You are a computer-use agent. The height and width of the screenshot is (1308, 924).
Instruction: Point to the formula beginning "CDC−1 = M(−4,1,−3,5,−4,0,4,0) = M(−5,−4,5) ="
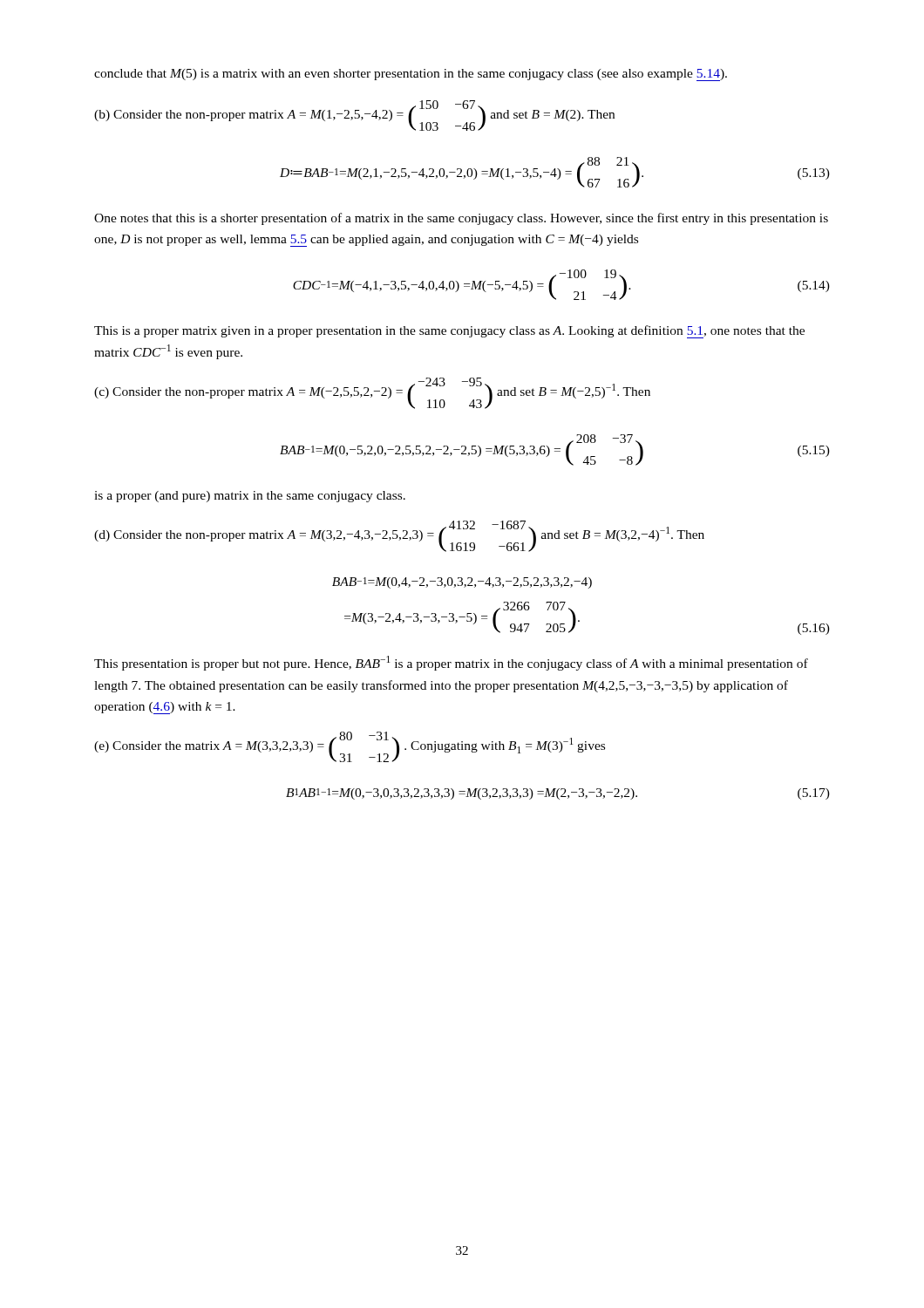pyautogui.click(x=561, y=285)
